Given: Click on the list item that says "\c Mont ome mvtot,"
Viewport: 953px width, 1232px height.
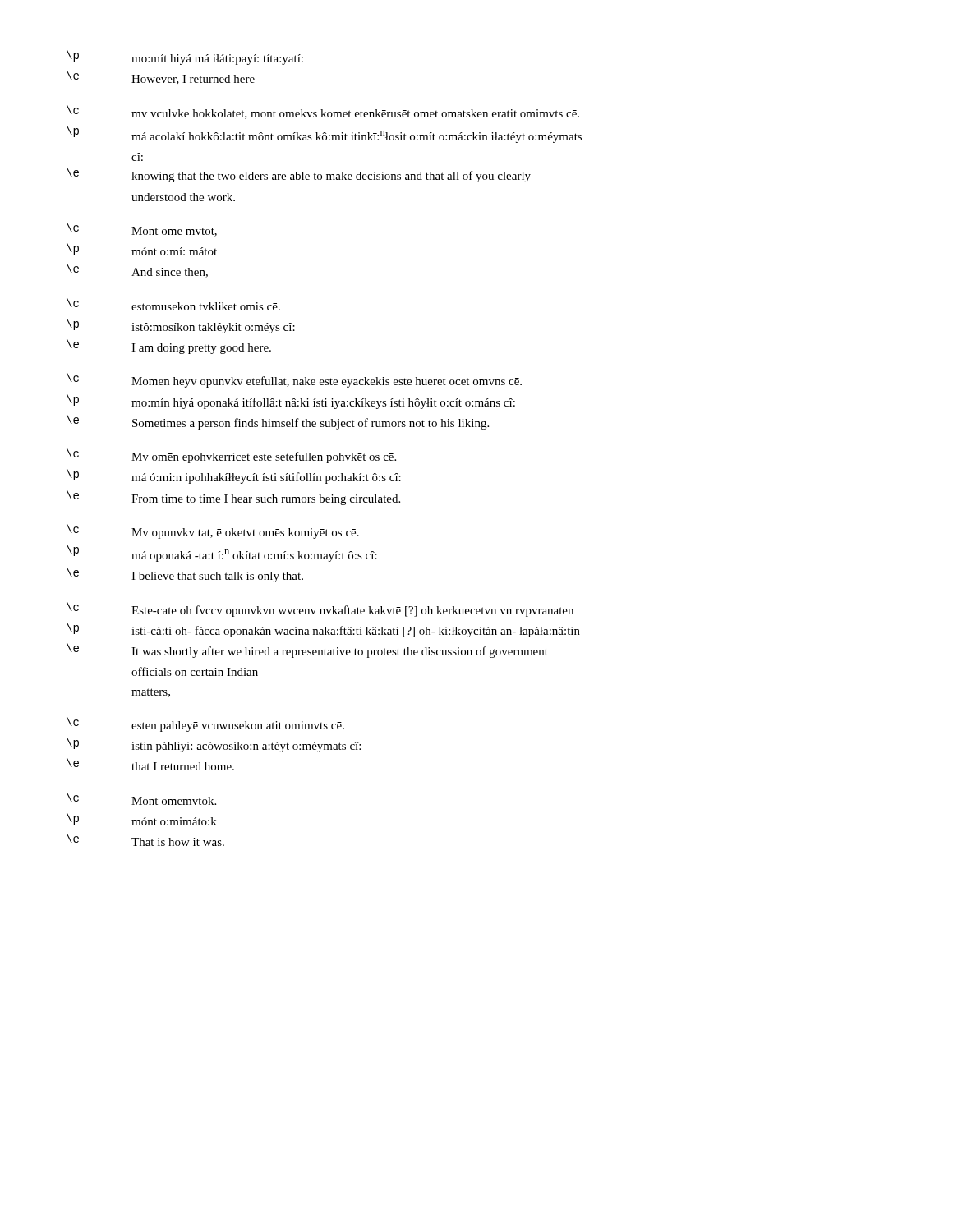Looking at the screenshot, I should [142, 230].
